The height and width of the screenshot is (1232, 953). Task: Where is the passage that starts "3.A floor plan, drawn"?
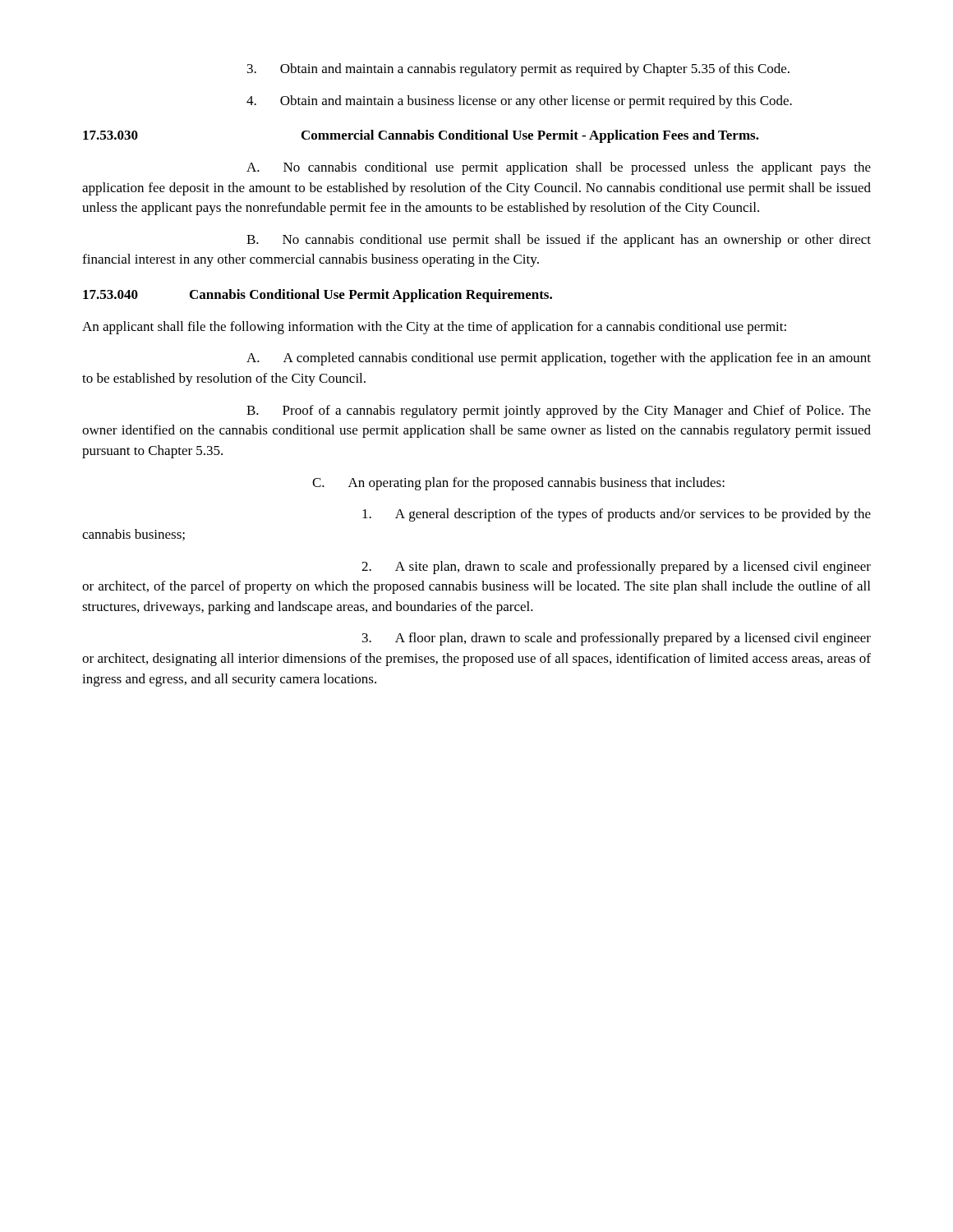(476, 658)
